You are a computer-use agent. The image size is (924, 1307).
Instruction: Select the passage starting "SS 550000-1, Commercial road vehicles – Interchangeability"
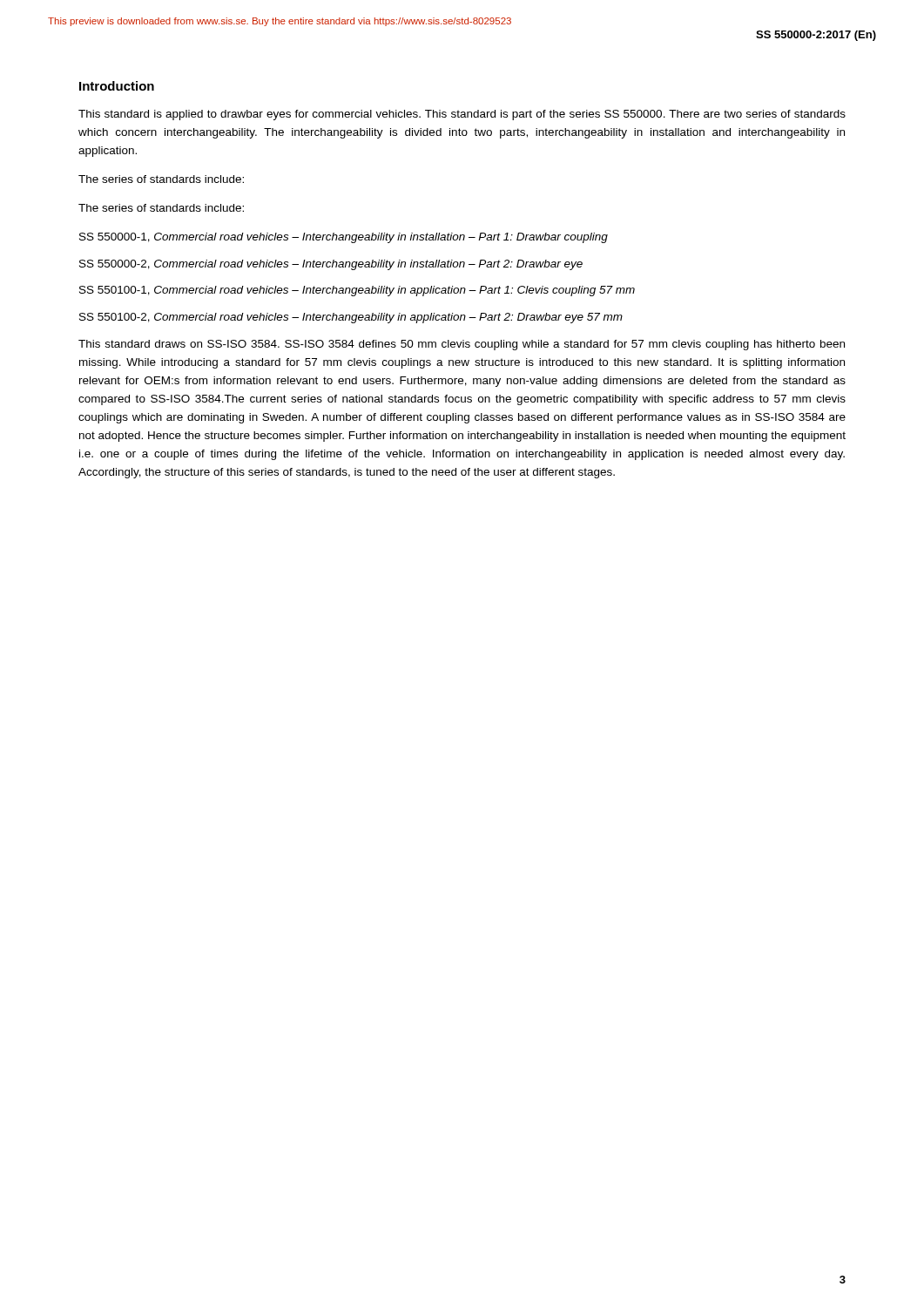pos(343,236)
